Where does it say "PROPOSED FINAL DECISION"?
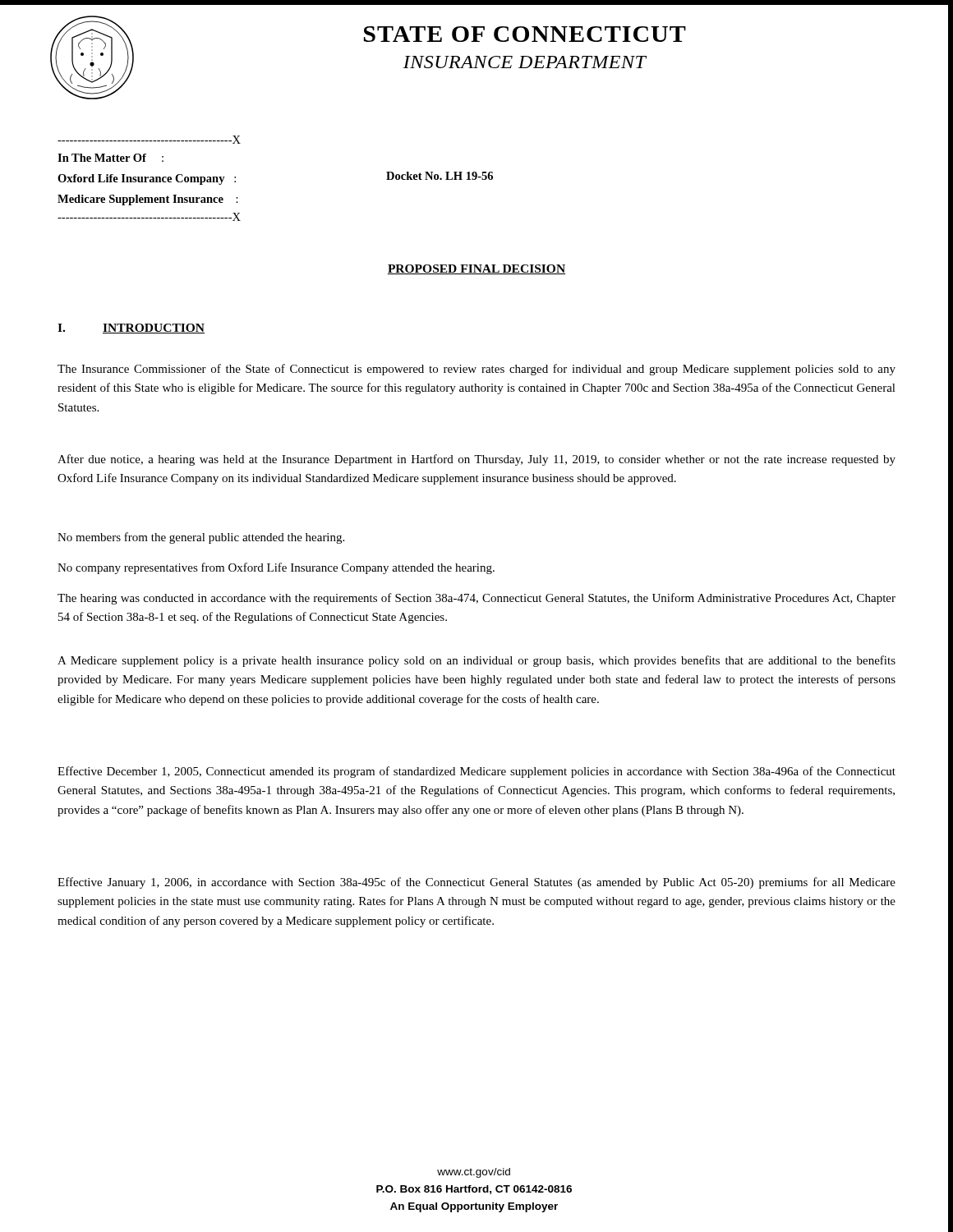953x1232 pixels. point(476,268)
